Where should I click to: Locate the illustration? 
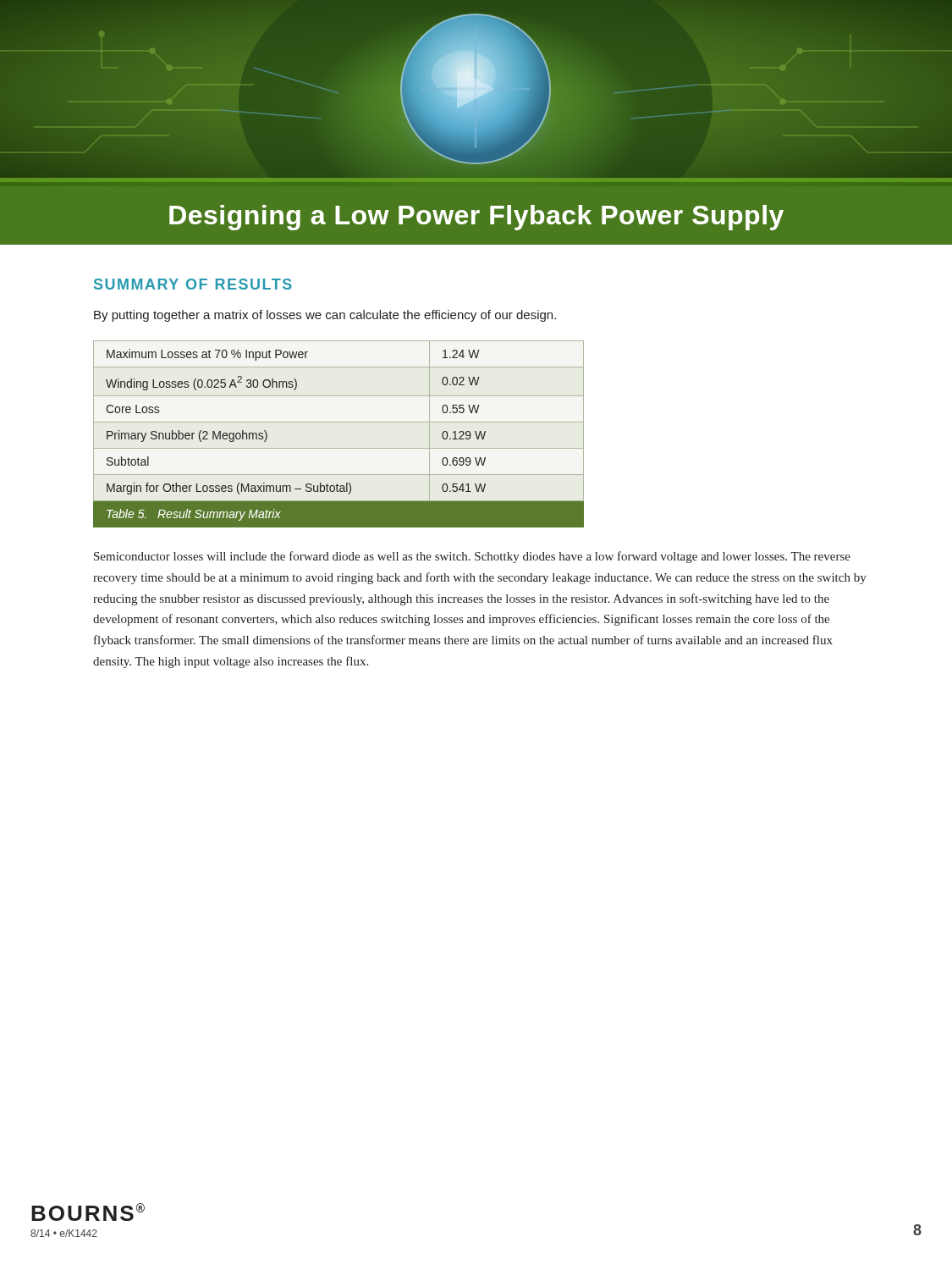476,93
